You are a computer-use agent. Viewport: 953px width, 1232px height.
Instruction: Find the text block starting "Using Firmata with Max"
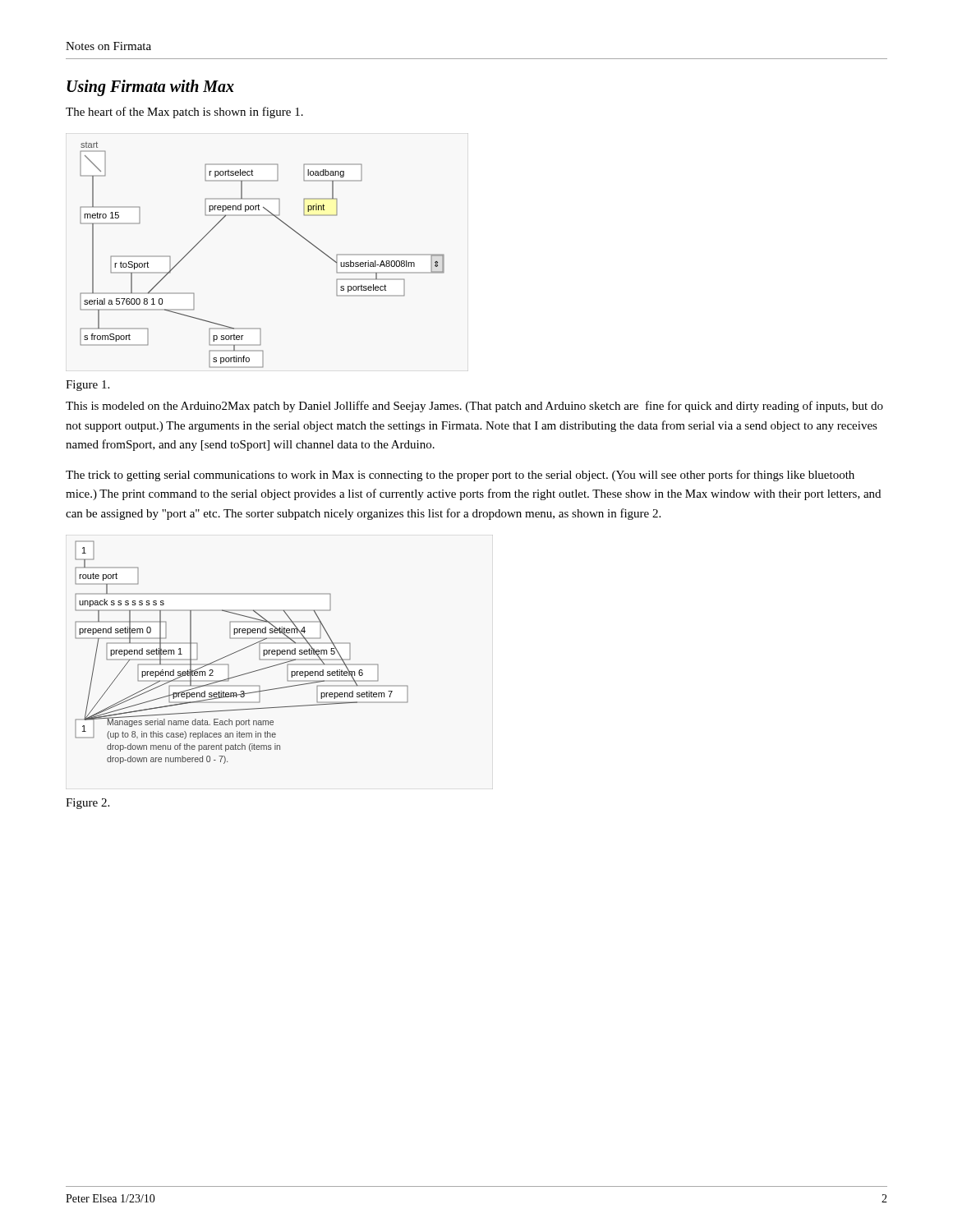click(150, 86)
